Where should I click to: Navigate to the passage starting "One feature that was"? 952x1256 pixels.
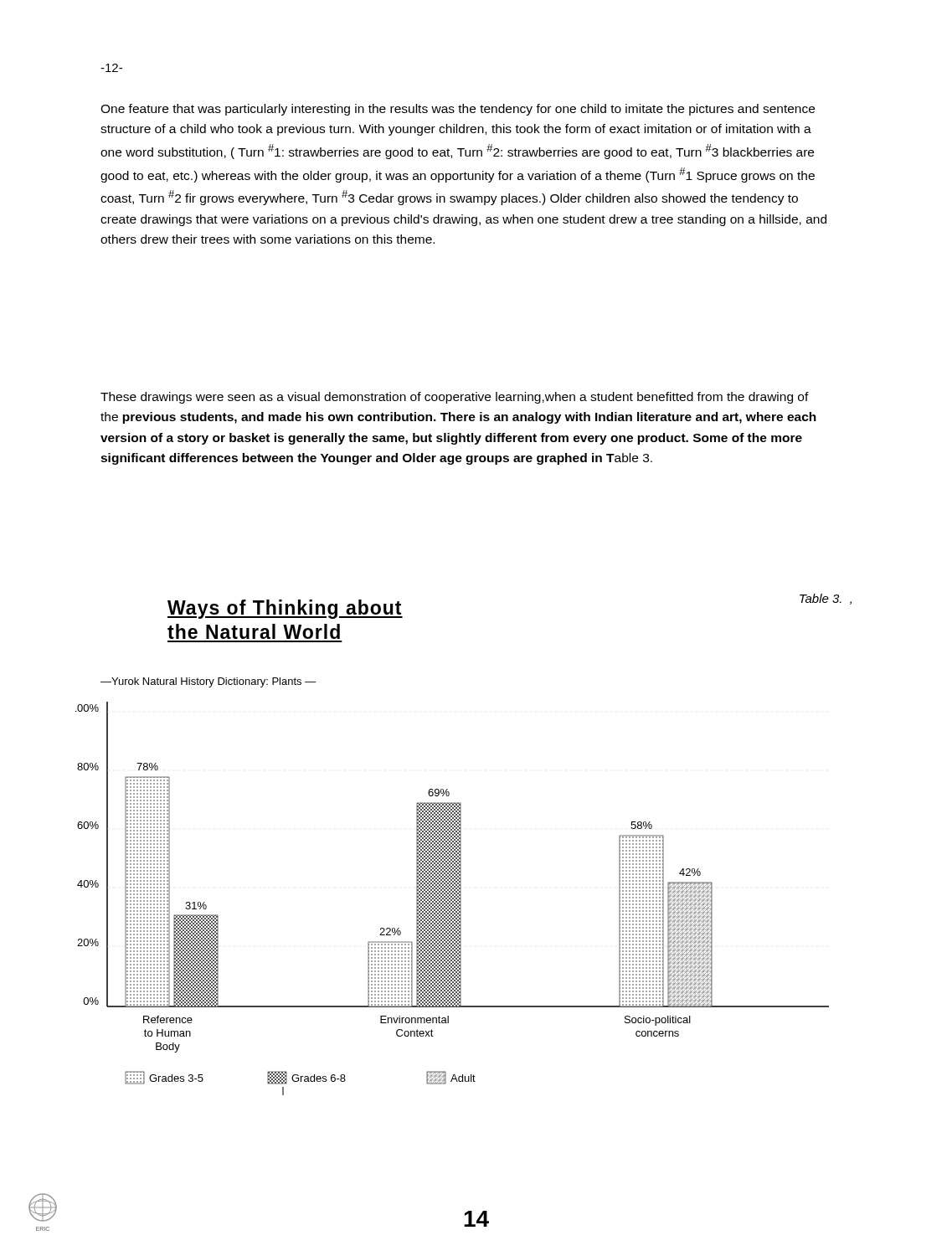click(464, 174)
